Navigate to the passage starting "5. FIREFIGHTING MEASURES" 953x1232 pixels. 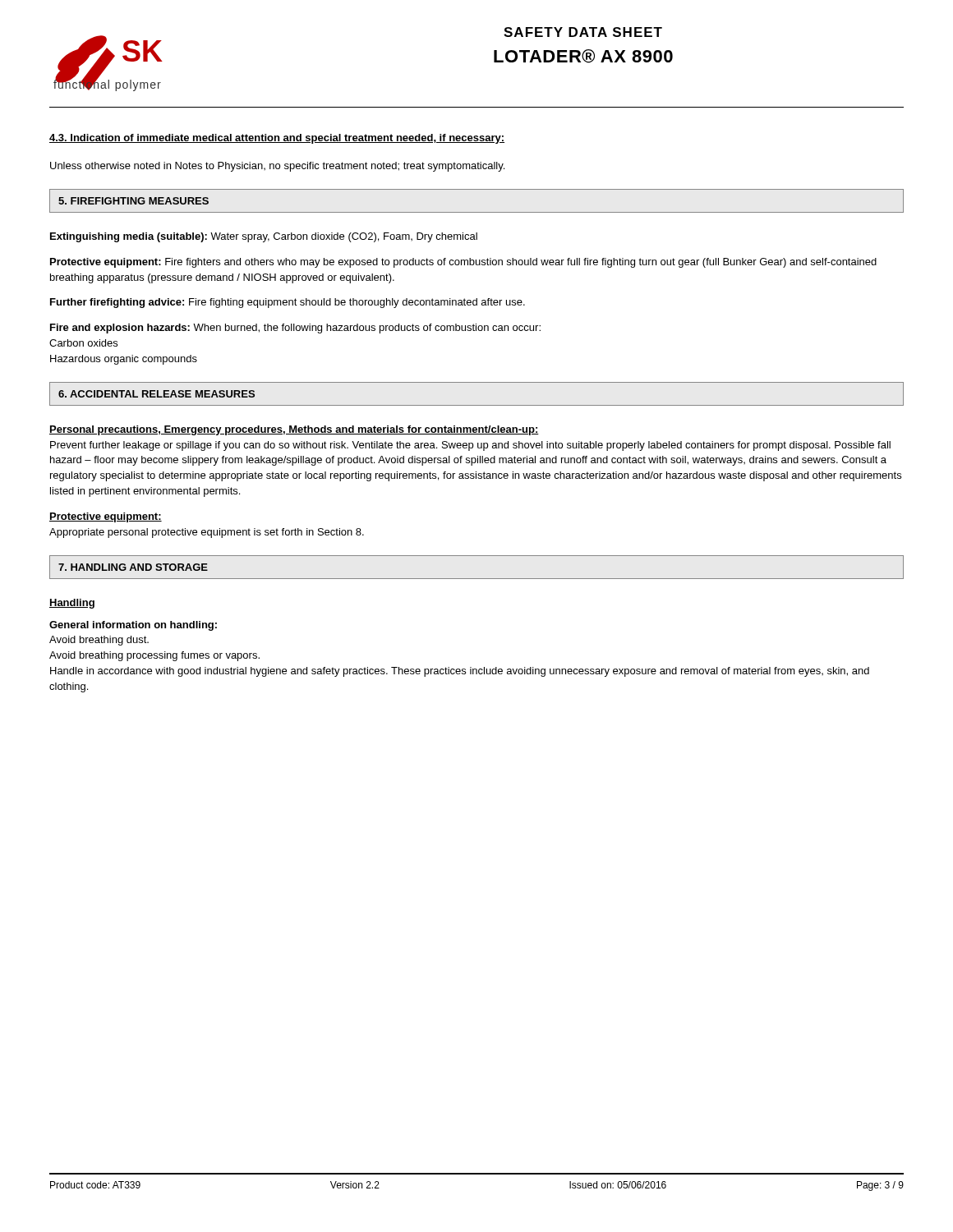[134, 201]
